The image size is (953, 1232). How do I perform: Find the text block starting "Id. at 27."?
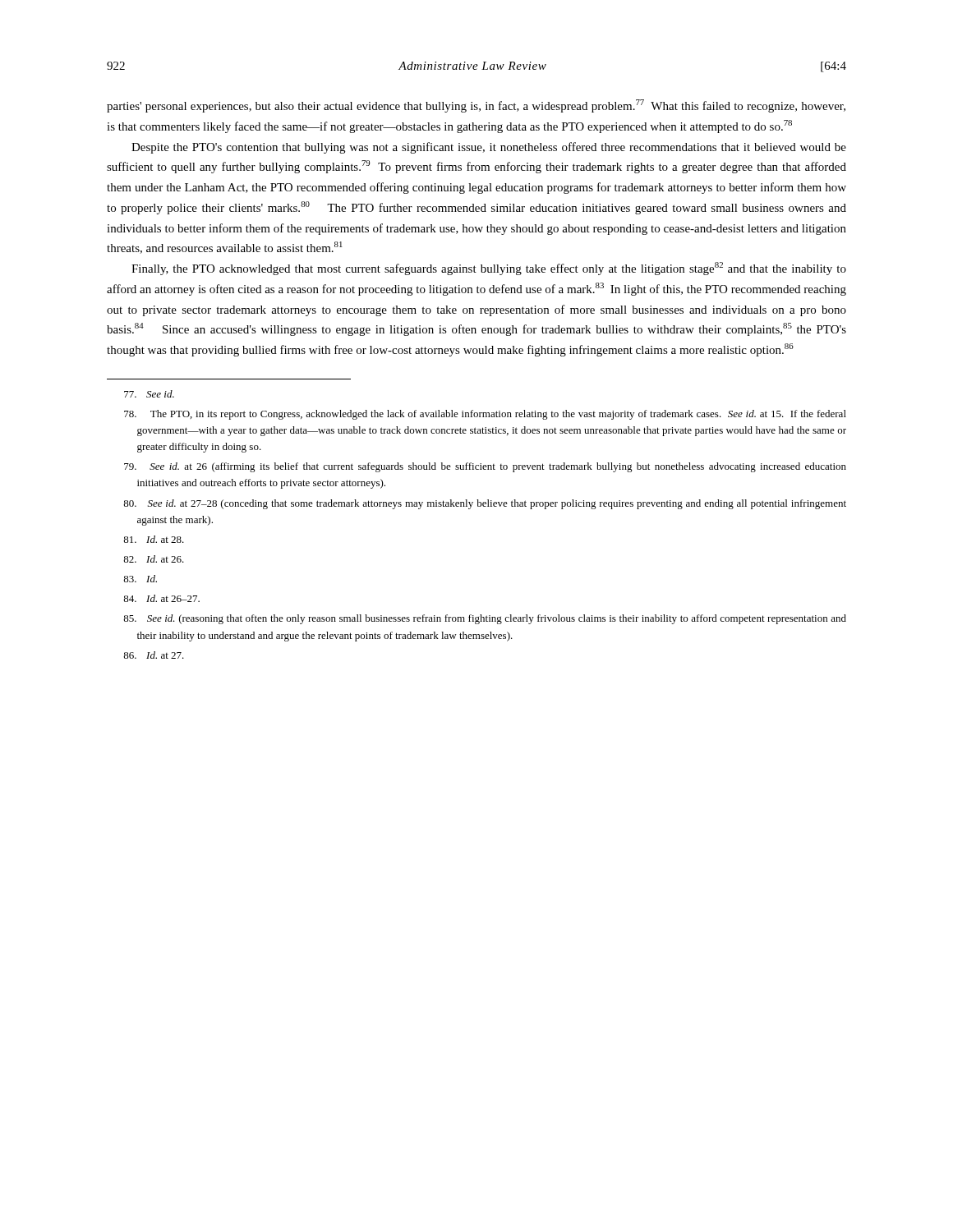coord(146,655)
